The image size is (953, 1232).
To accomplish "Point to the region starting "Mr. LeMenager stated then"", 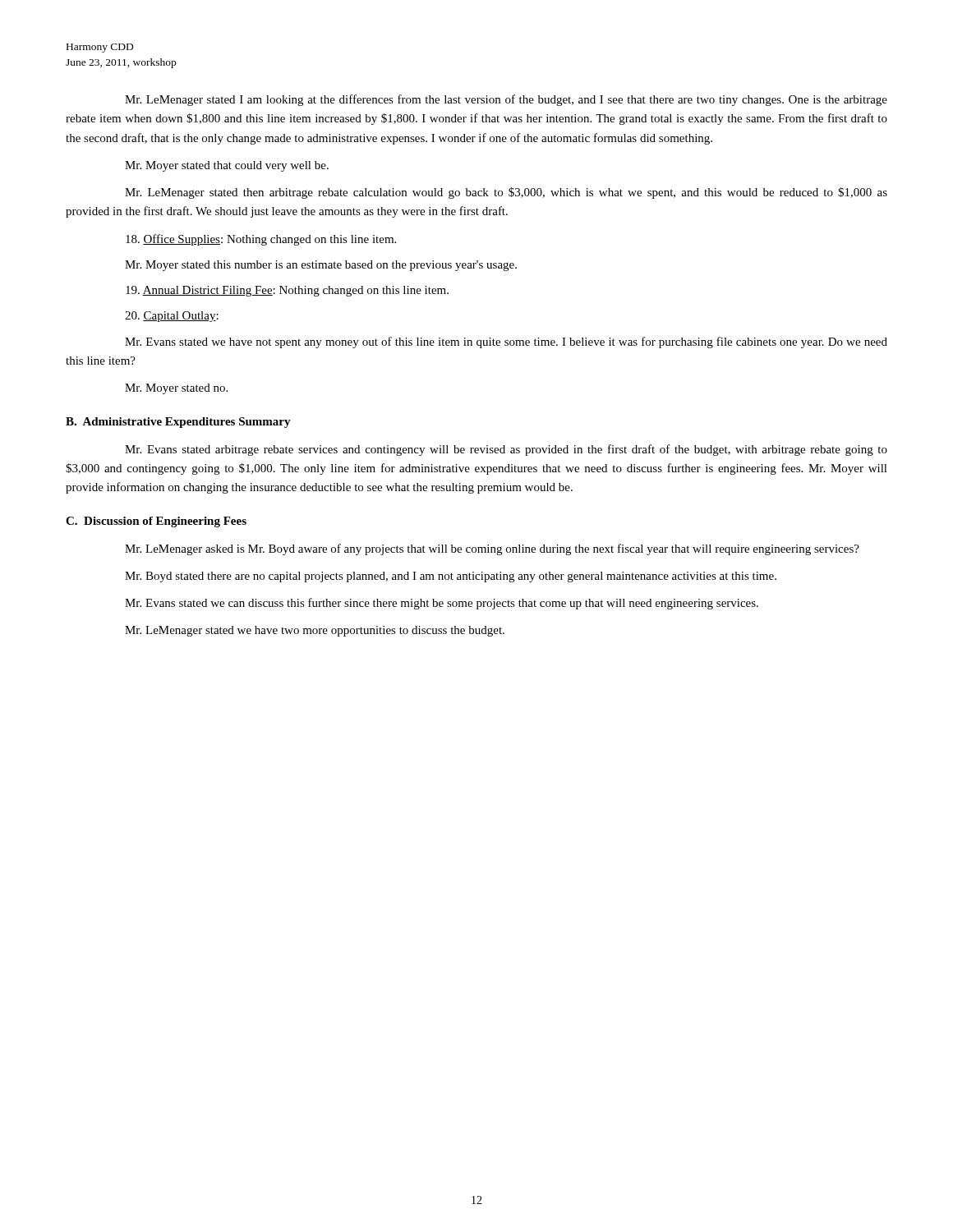I will click(x=476, y=202).
